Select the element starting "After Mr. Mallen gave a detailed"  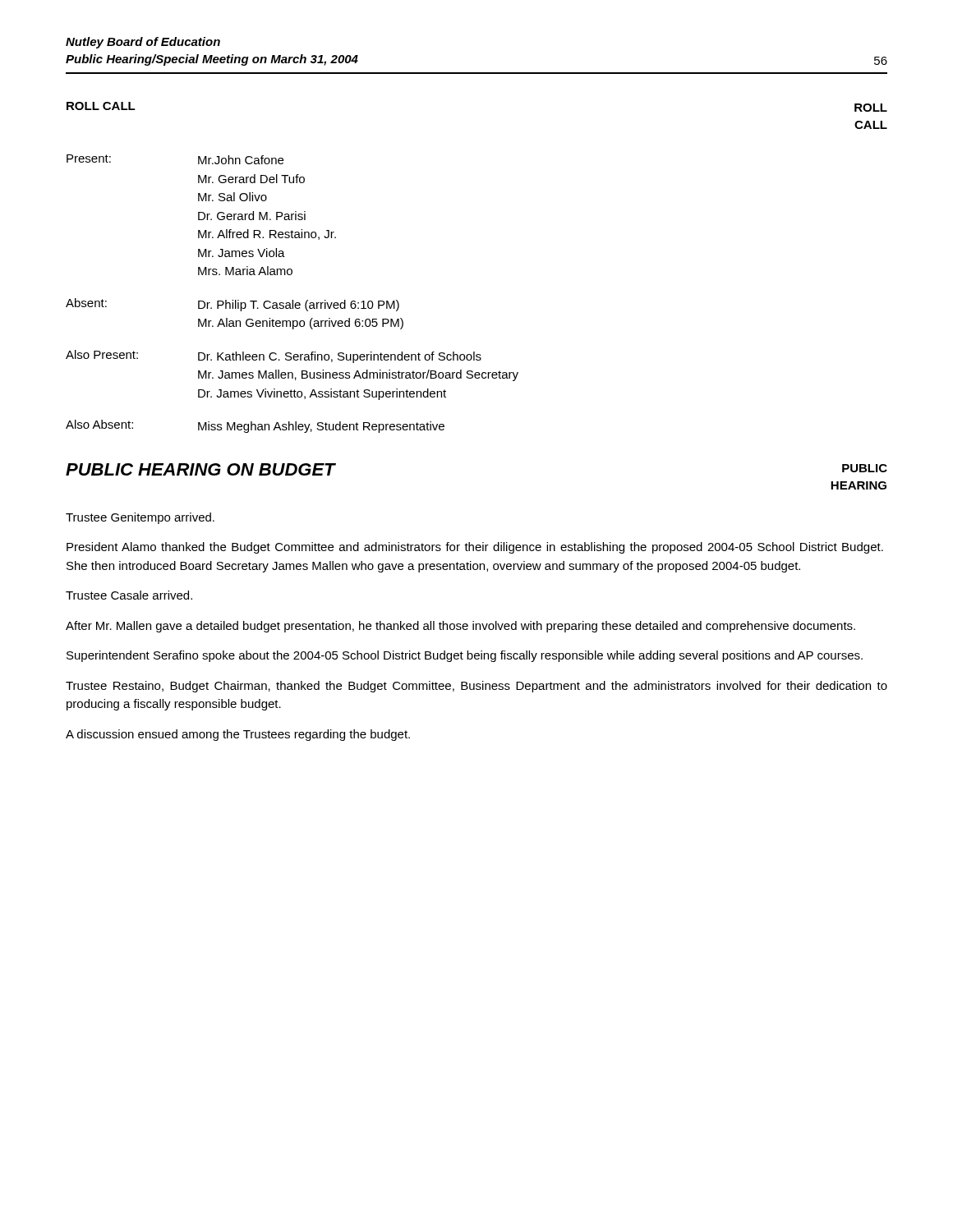tap(461, 625)
